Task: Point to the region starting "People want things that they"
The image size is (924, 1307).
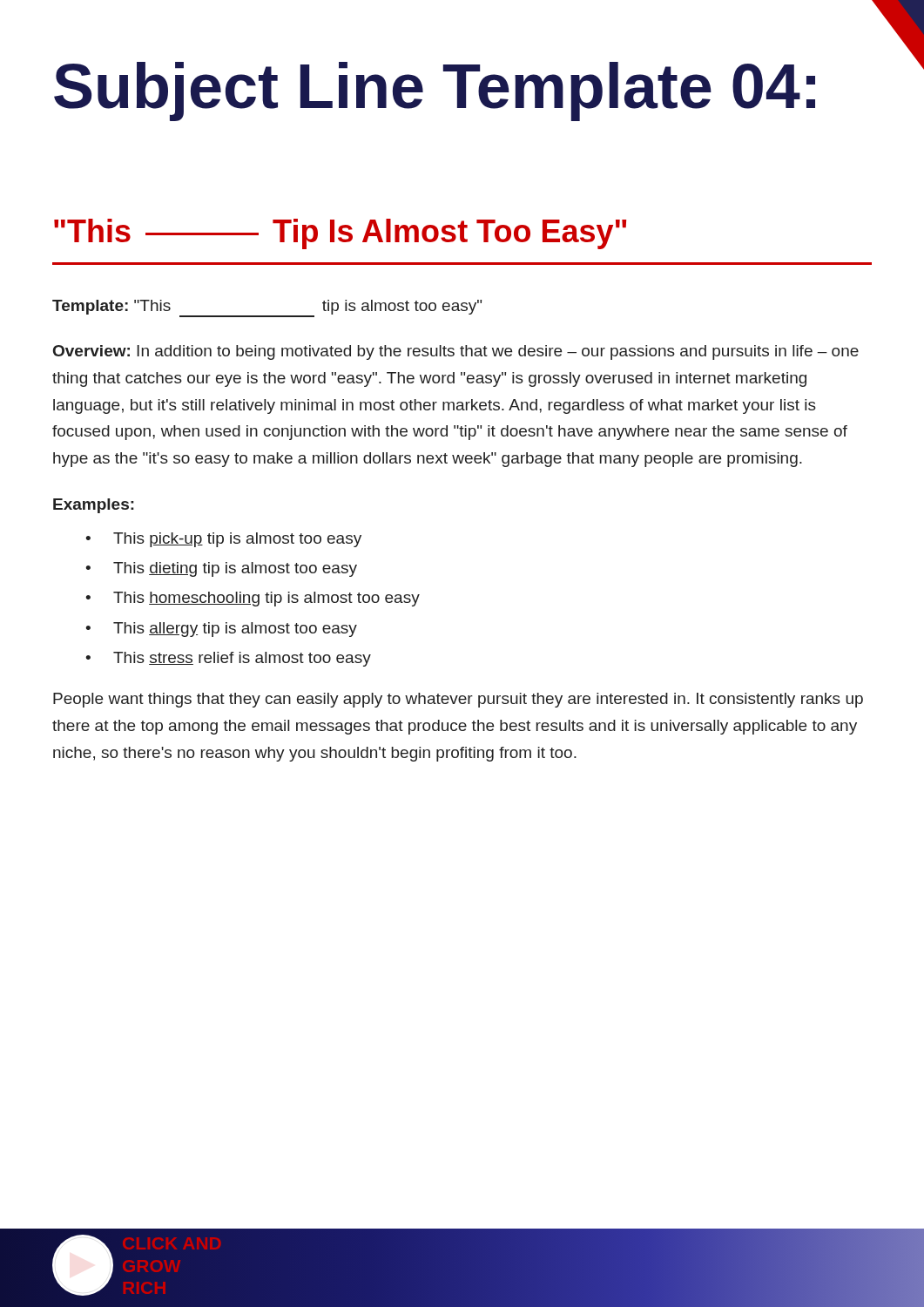Action: 458,725
